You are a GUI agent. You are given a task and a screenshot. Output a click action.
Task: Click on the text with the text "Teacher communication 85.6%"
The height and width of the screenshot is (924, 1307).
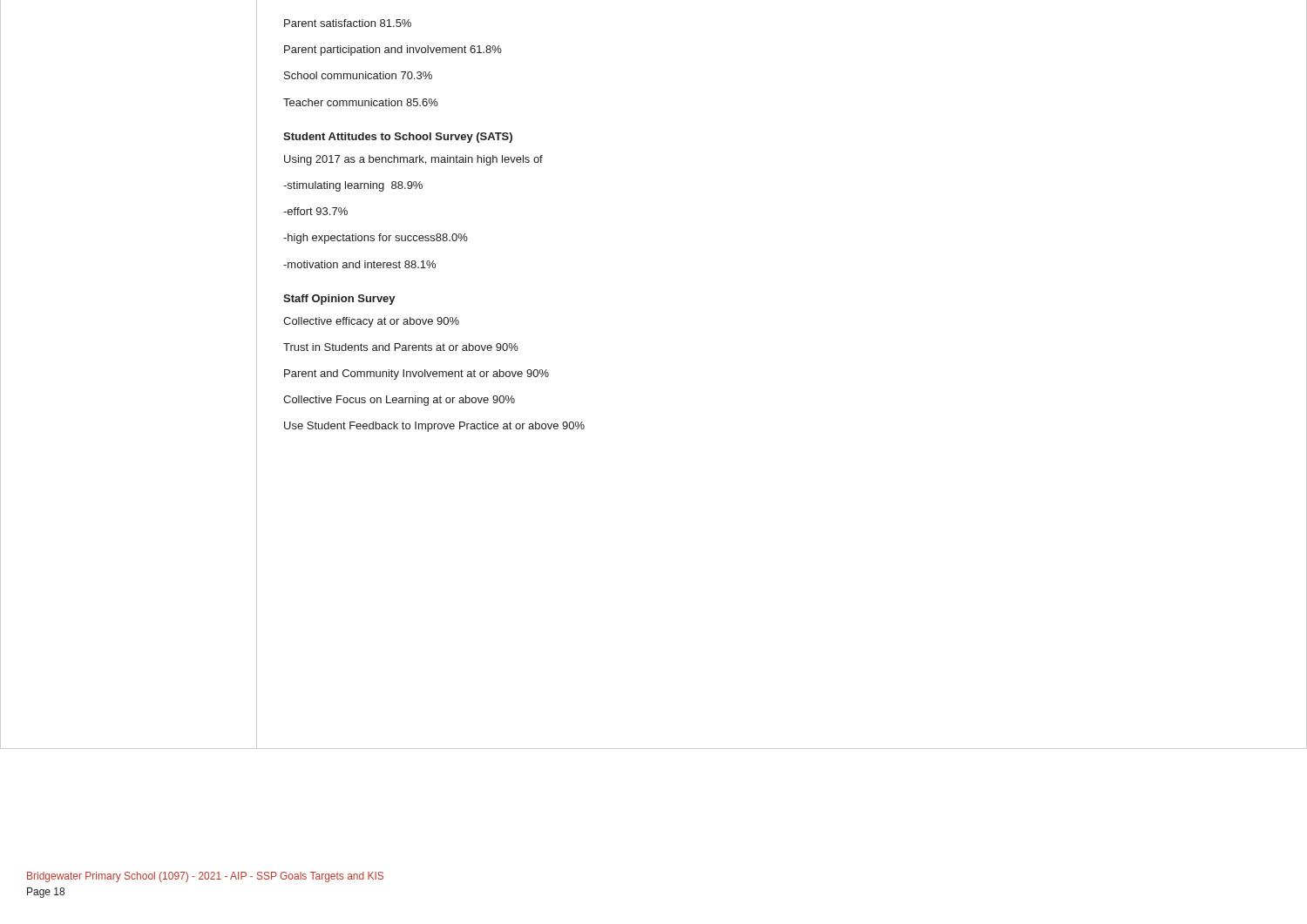(x=361, y=102)
